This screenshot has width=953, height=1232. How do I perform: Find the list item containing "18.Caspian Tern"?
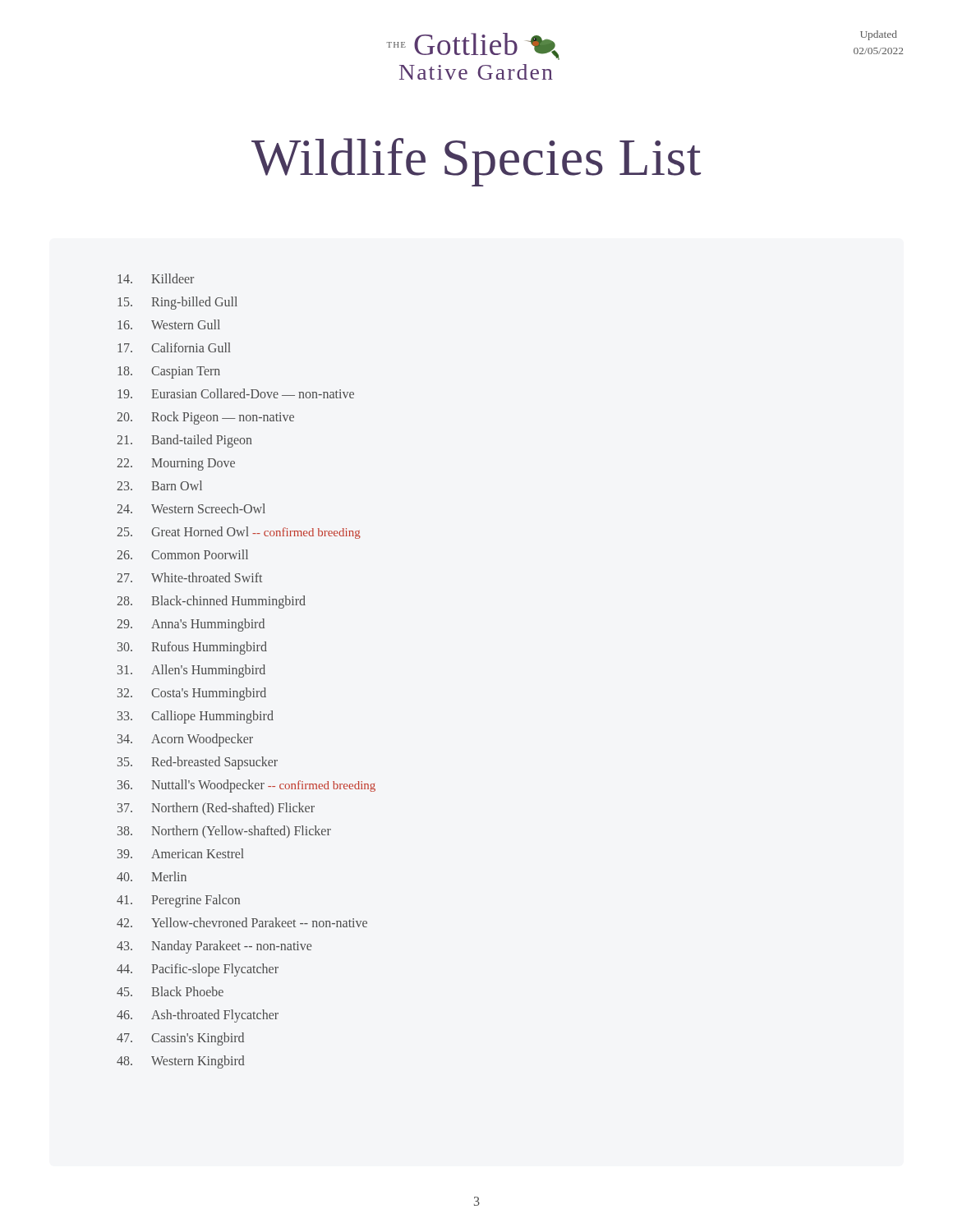(155, 371)
